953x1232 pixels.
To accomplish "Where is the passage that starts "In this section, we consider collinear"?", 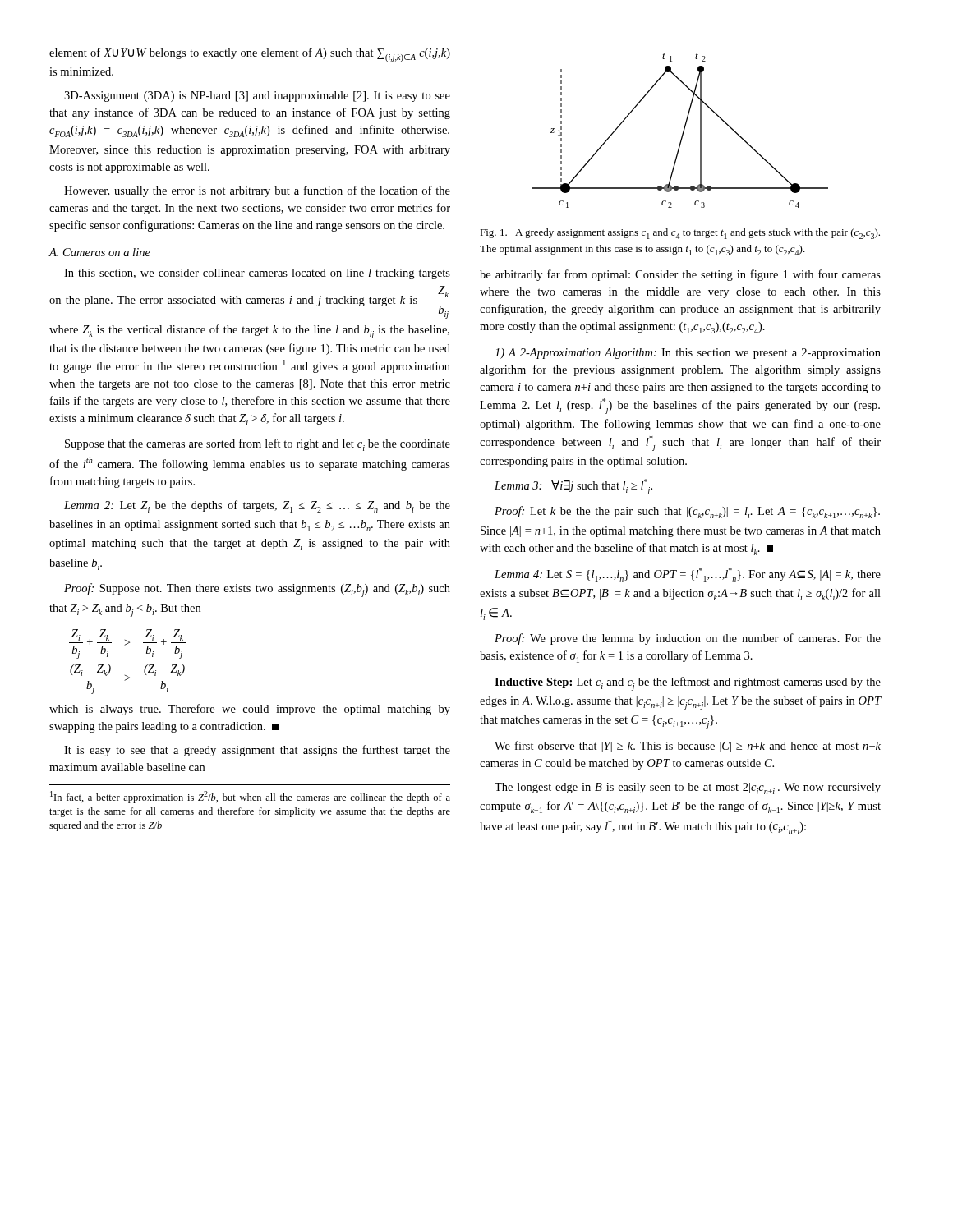I will pos(250,347).
